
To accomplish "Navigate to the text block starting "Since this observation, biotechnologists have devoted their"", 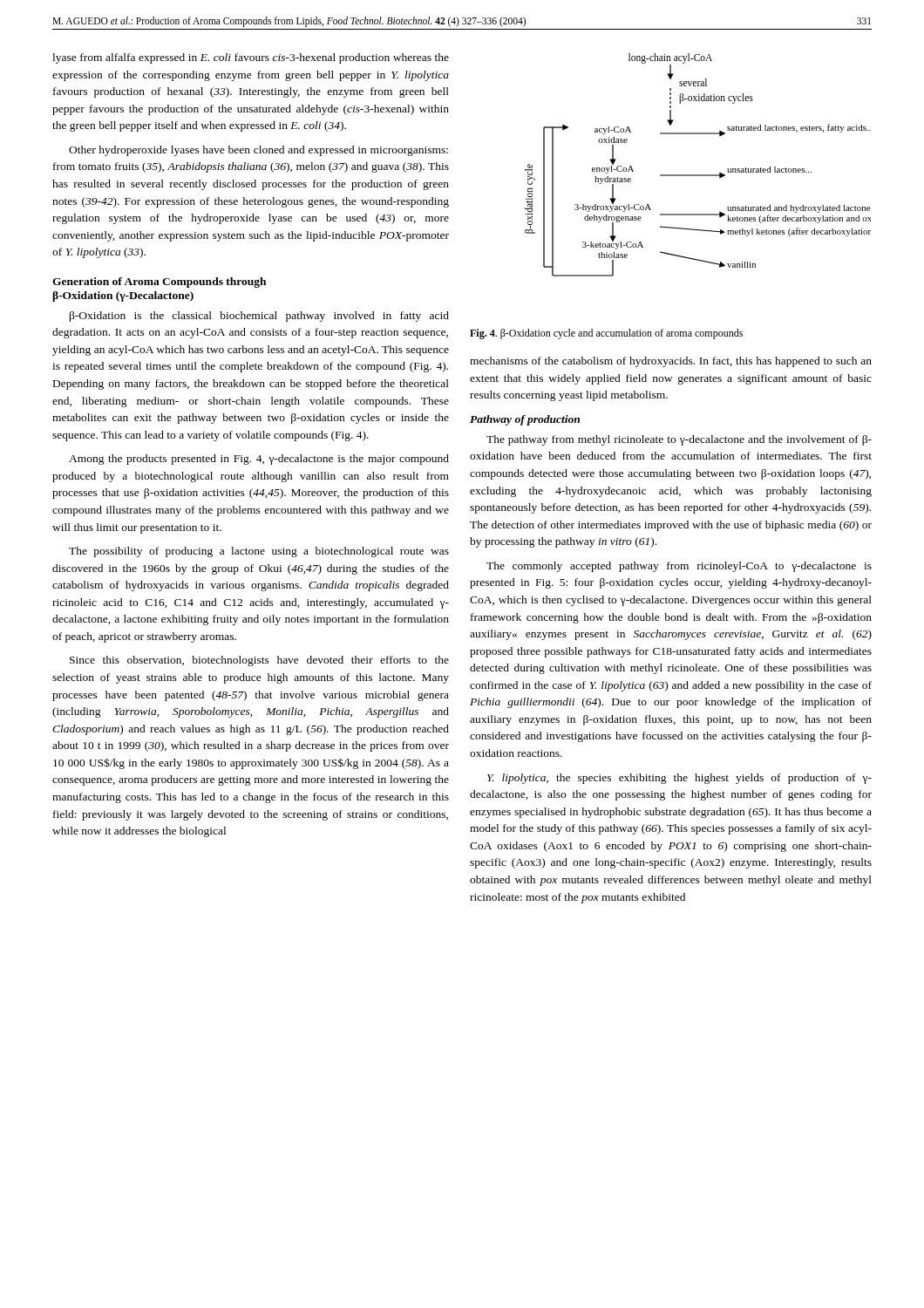I will coord(251,746).
